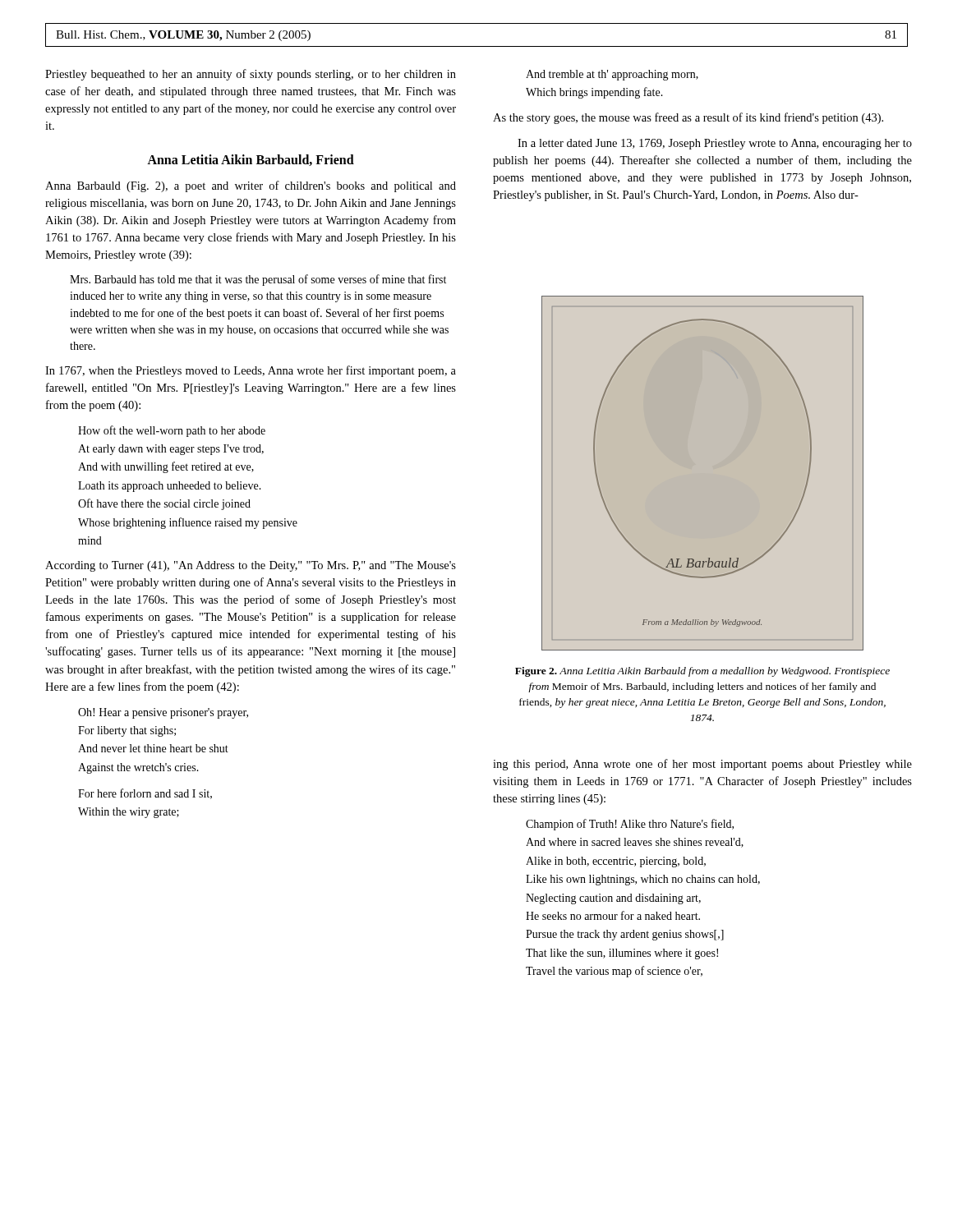Find the text block with the text "ing this period, Anna wrote one"
This screenshot has width=953, height=1232.
point(702,781)
